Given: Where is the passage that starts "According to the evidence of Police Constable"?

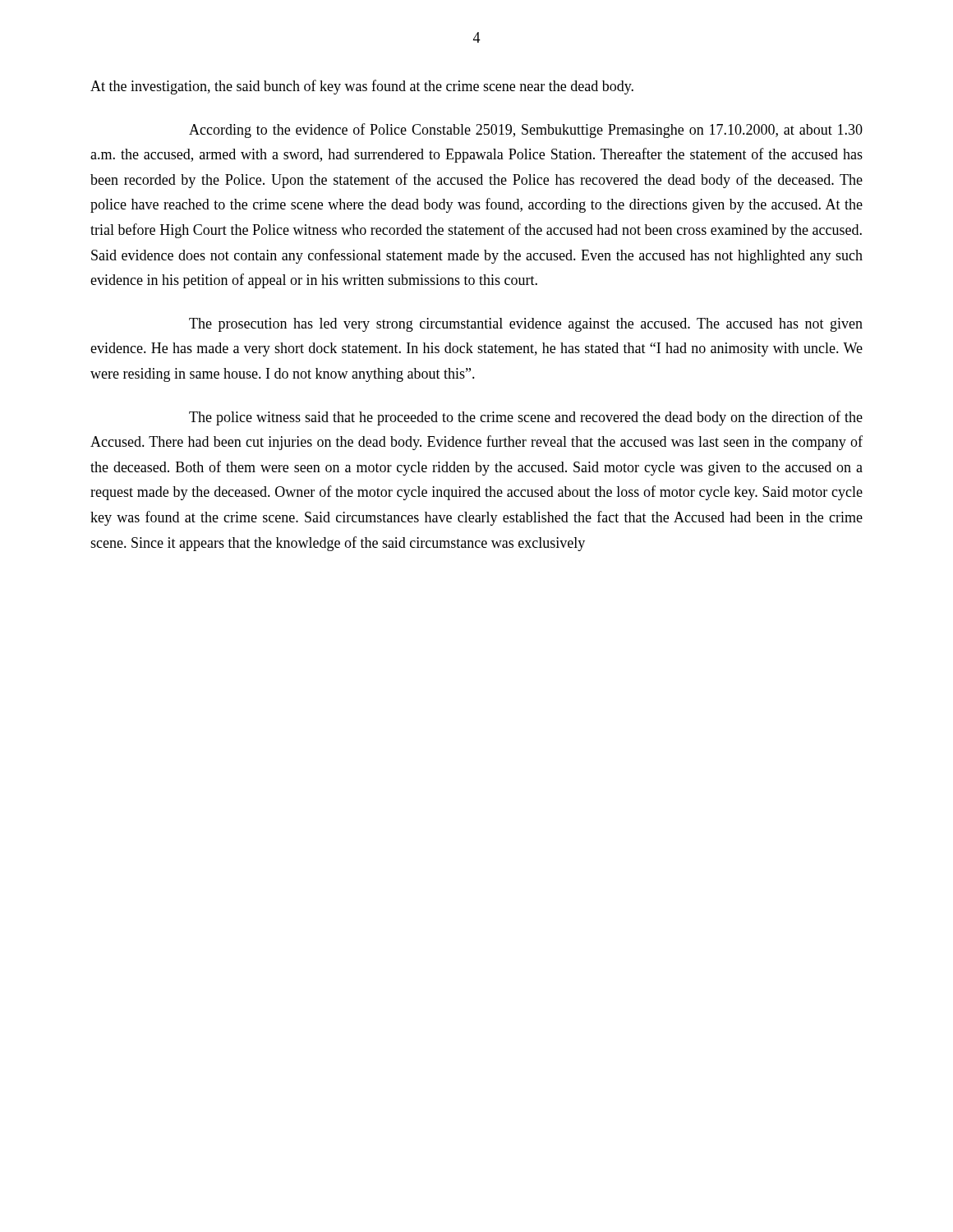Looking at the screenshot, I should click(x=476, y=205).
